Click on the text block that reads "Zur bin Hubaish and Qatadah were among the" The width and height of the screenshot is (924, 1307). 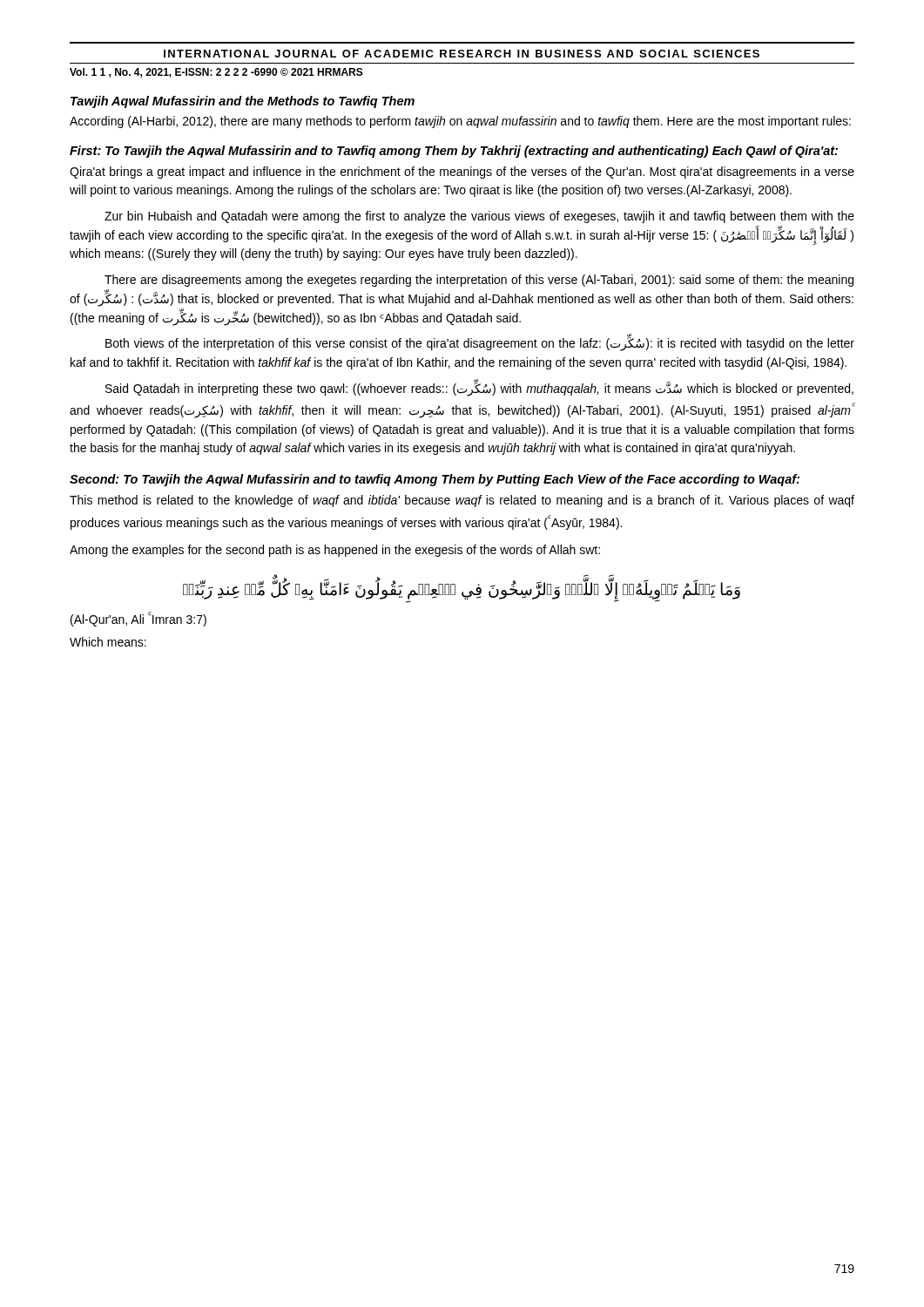(x=462, y=235)
